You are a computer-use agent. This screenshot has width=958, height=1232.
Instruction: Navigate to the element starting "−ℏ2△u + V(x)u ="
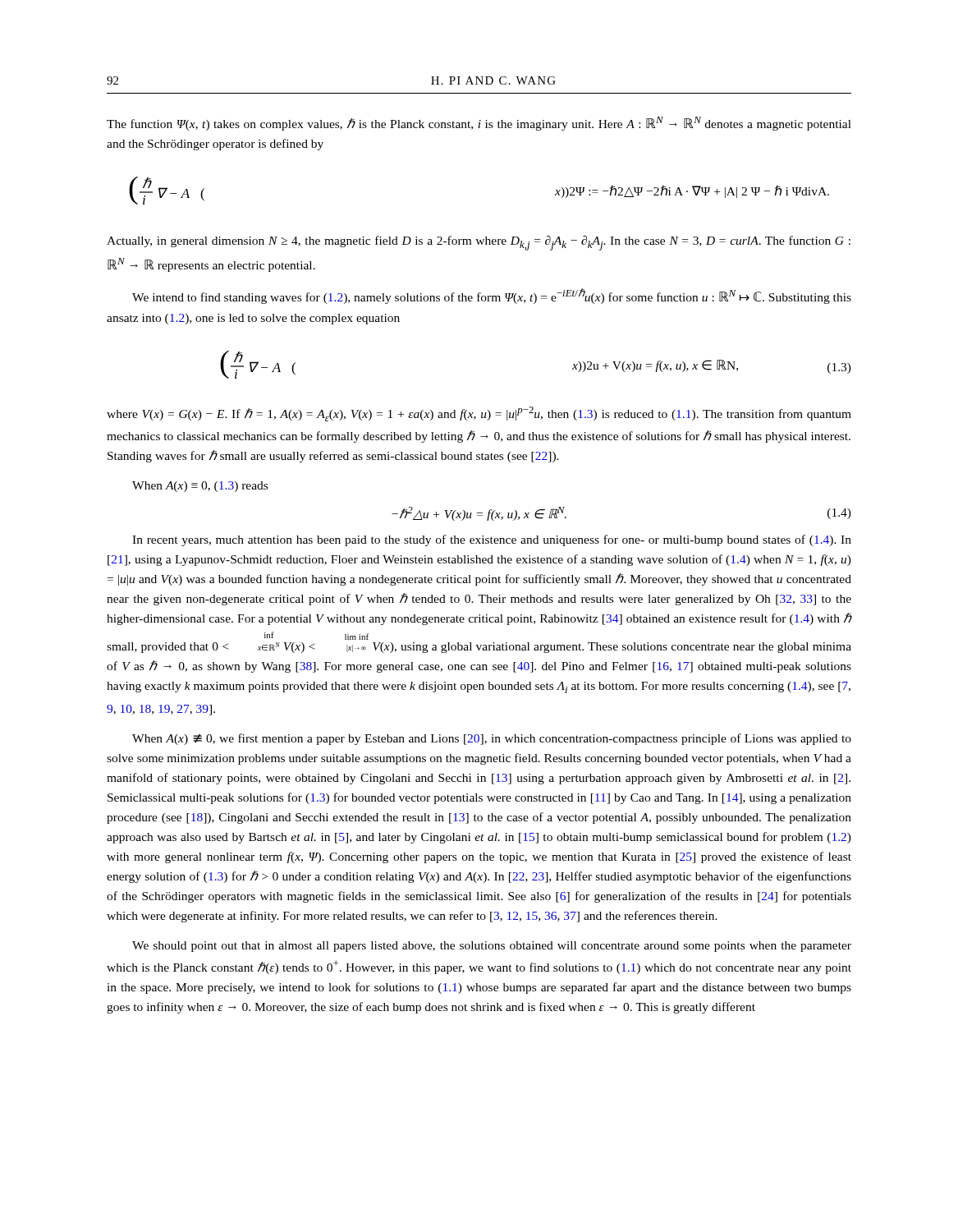pos(470,515)
